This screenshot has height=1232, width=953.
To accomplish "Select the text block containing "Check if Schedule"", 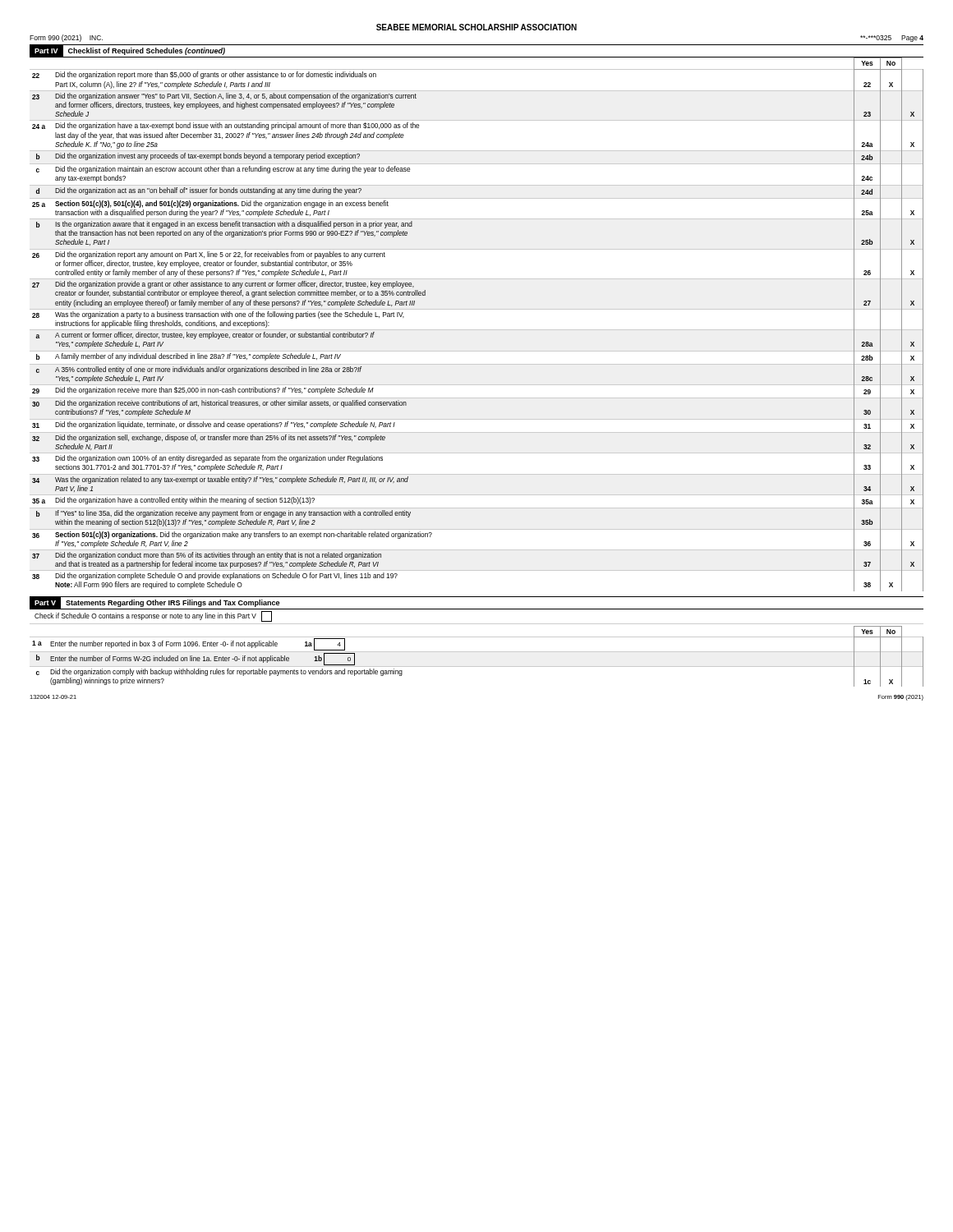I will click(153, 616).
